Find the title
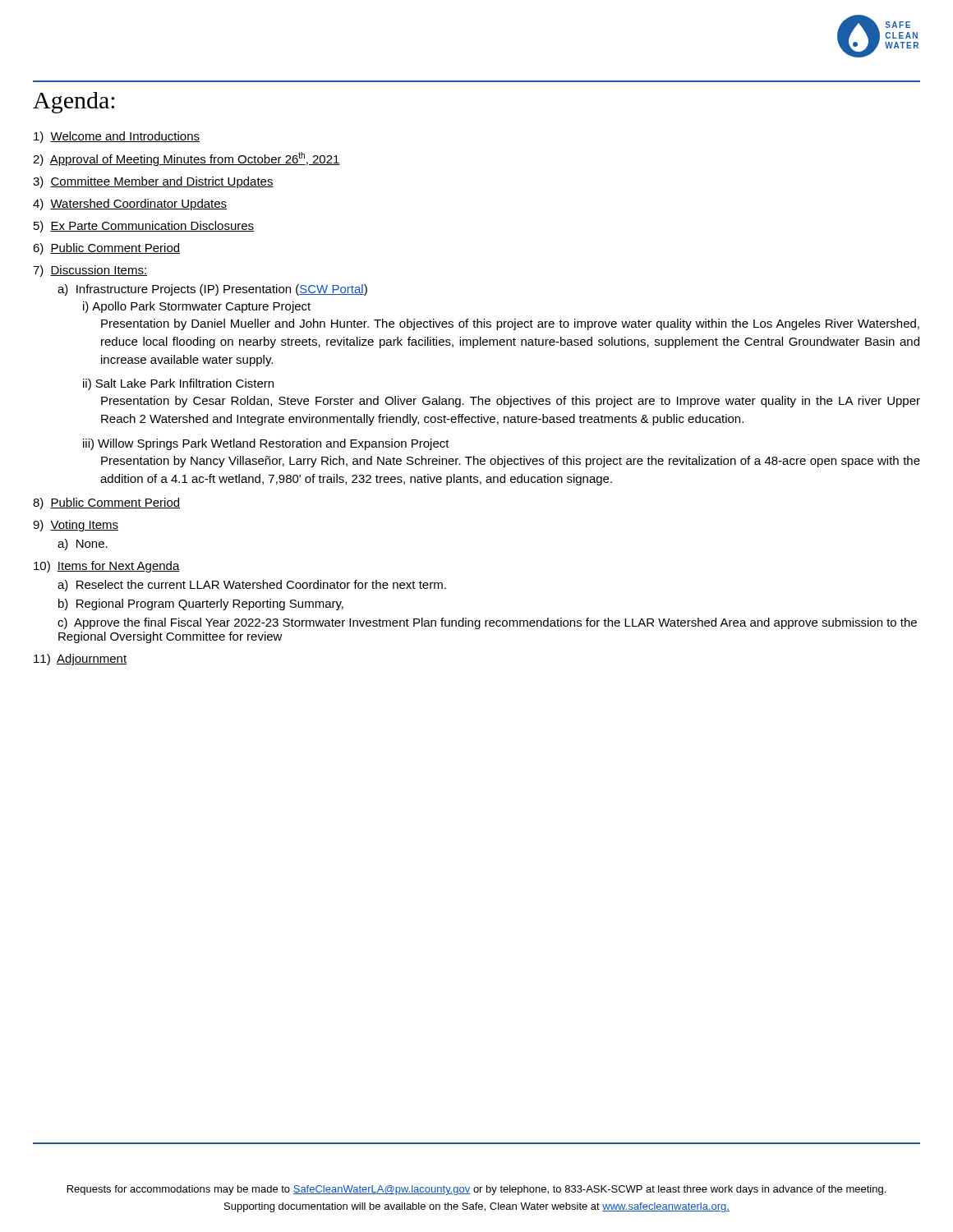 (476, 100)
